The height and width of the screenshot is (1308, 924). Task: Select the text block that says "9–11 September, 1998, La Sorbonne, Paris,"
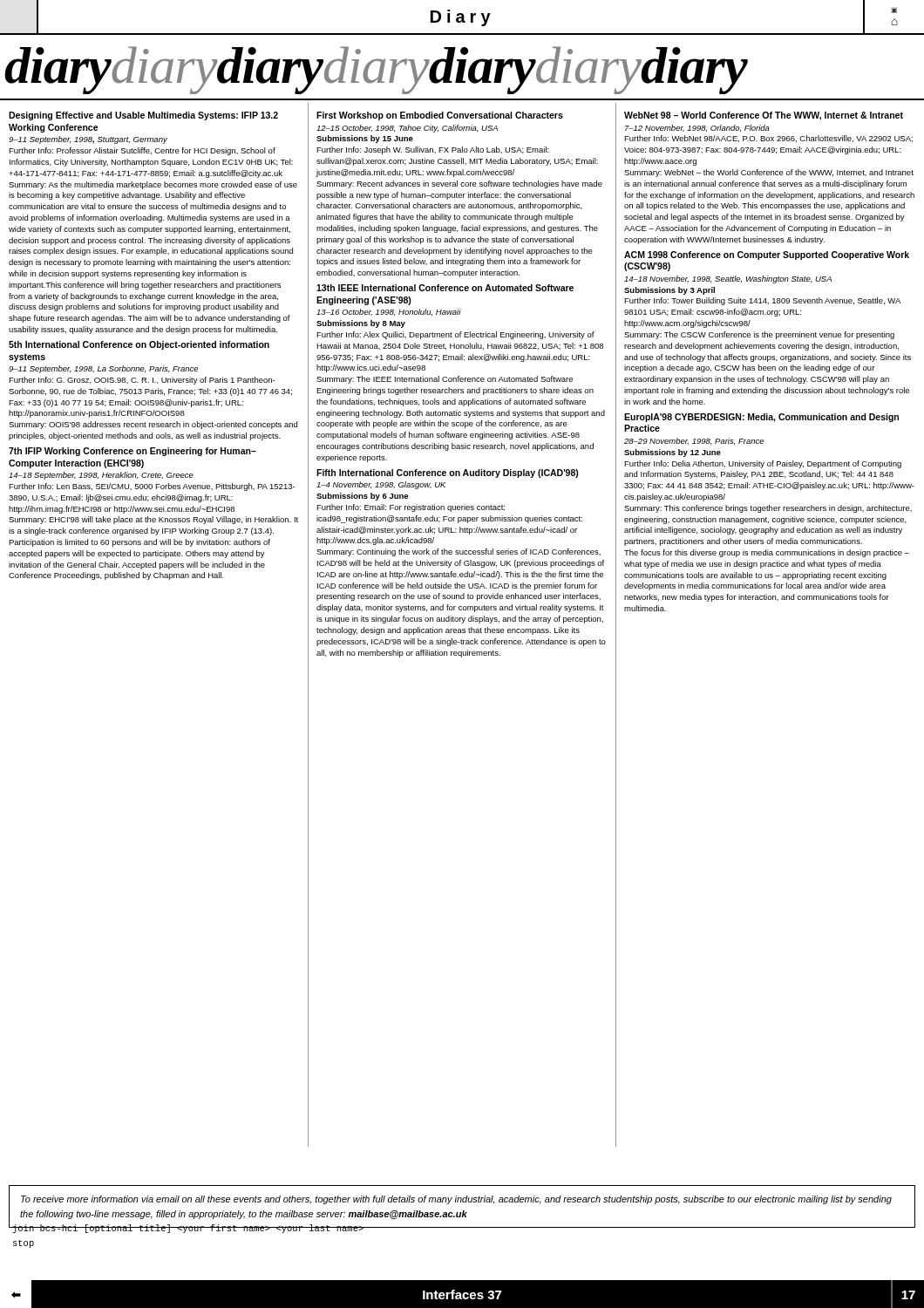coord(153,402)
